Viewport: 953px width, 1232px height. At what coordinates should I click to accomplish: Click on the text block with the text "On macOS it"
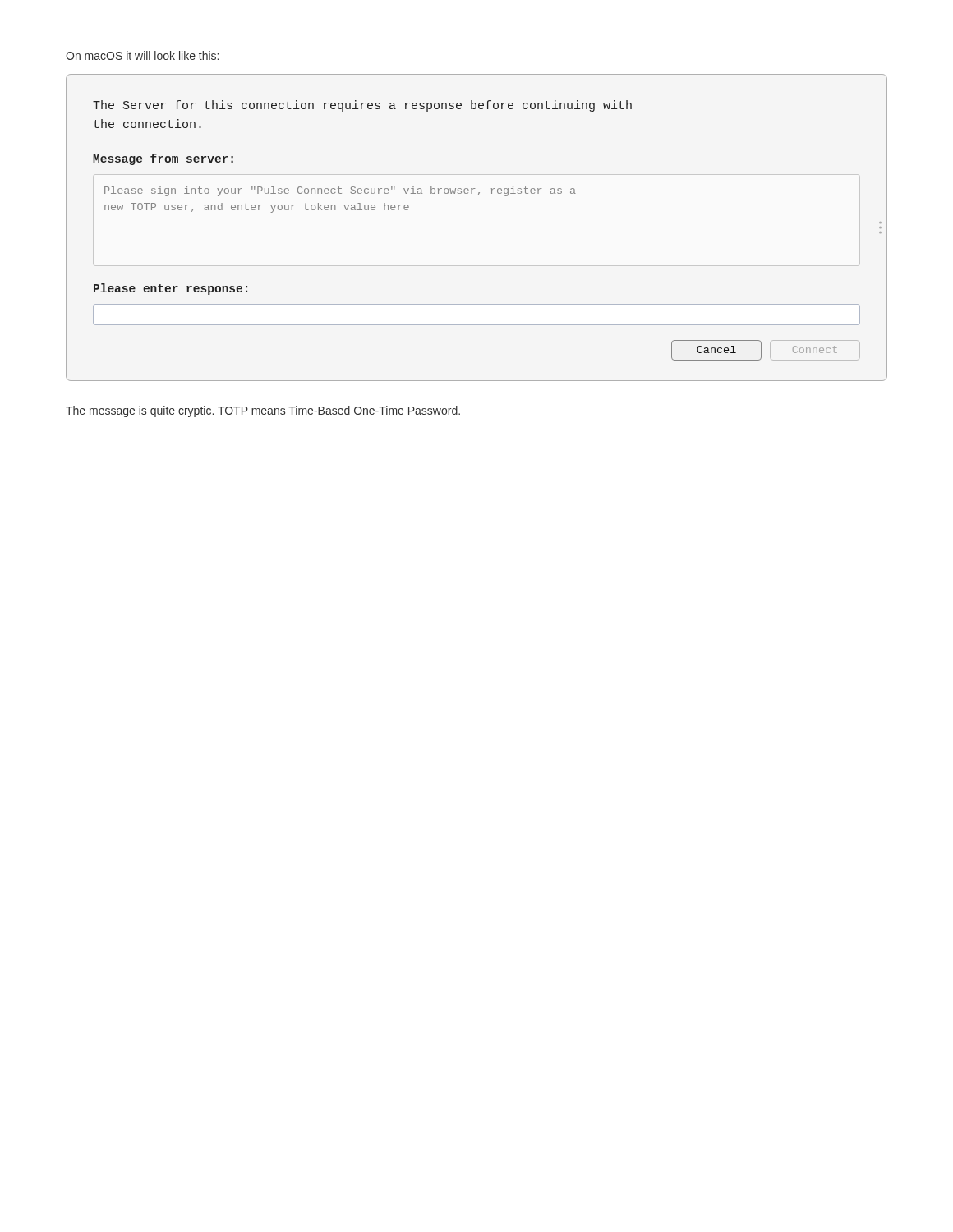(x=143, y=56)
